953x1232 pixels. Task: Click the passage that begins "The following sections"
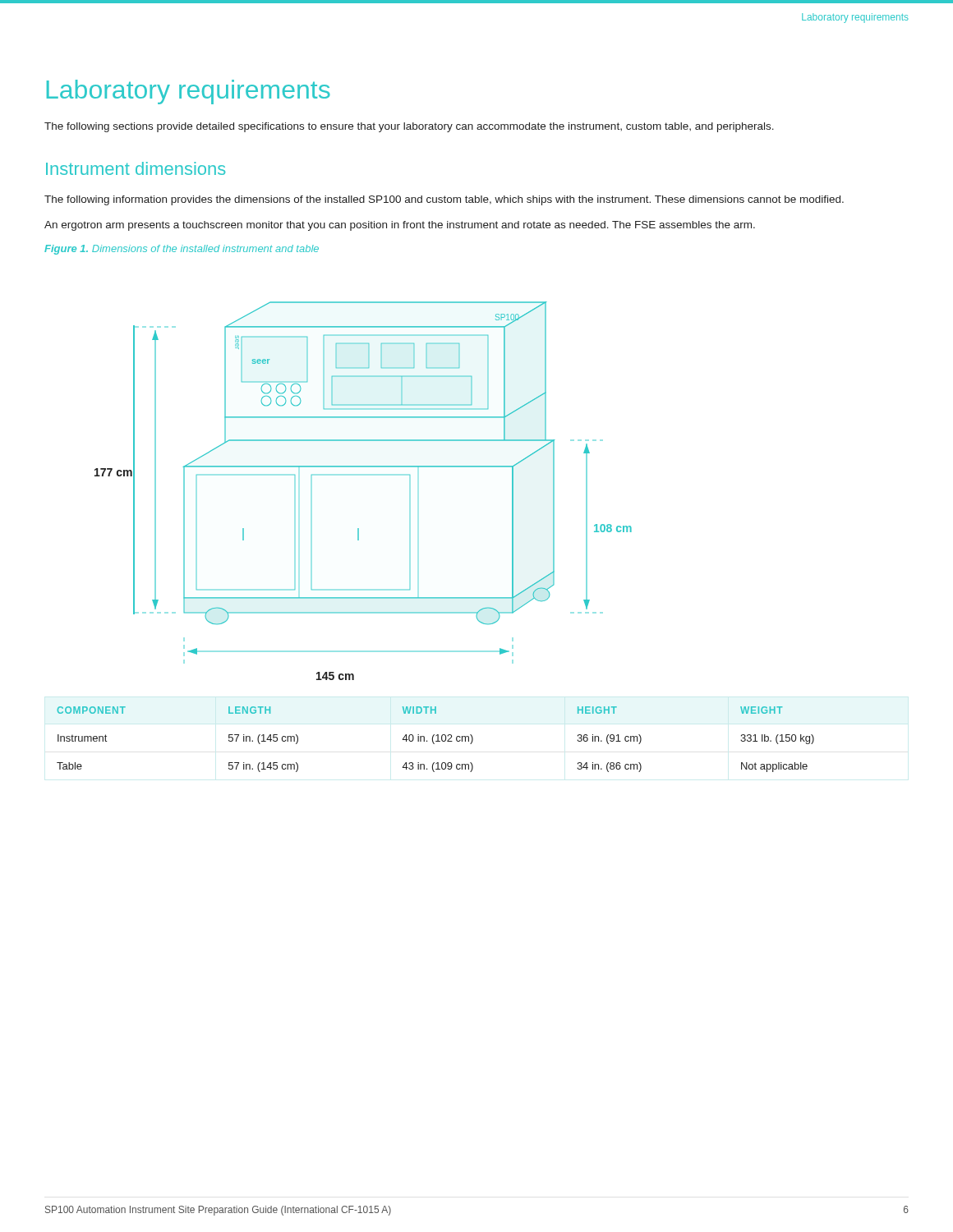tap(409, 126)
